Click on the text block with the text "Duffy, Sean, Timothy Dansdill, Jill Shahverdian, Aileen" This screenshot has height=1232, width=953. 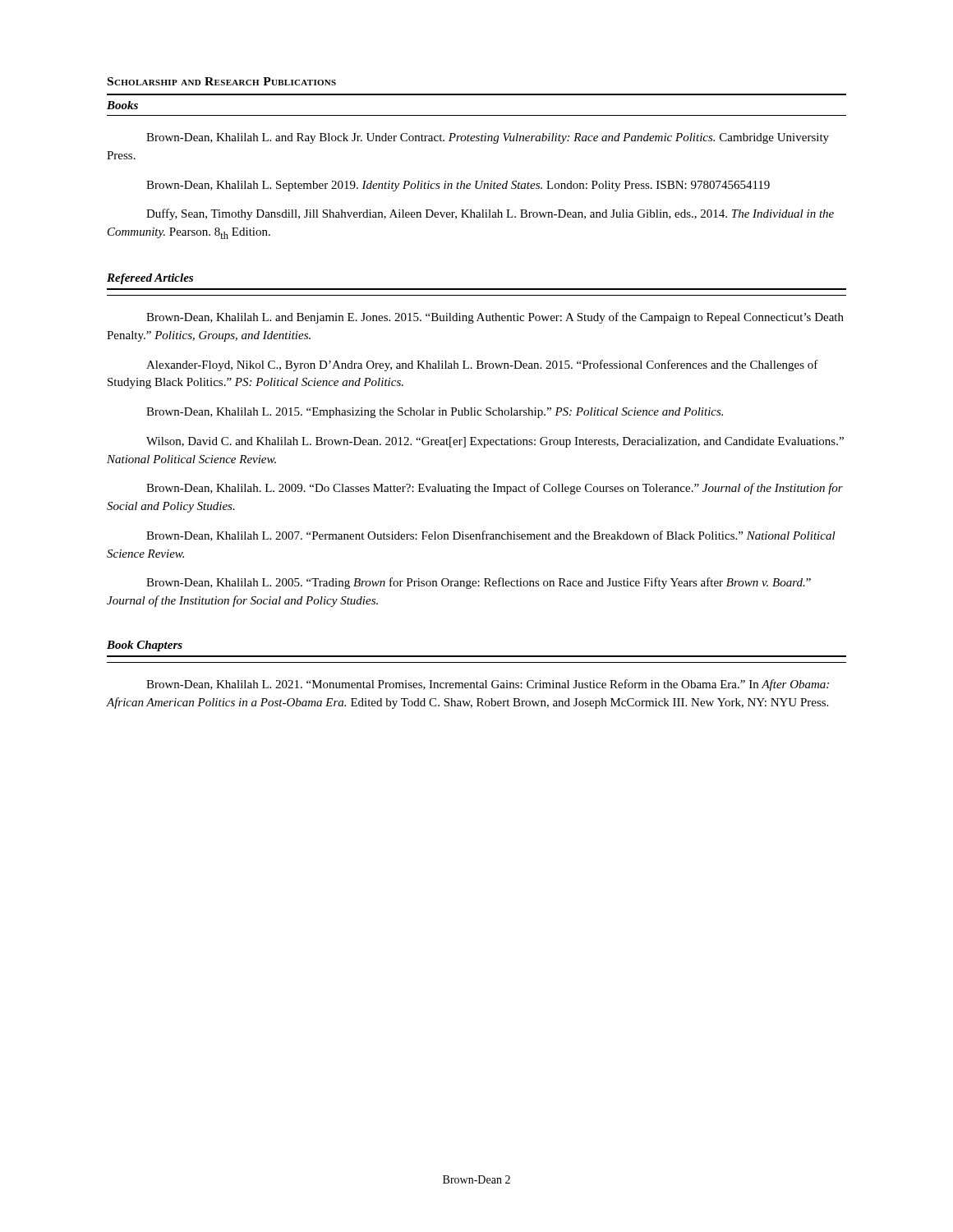click(x=470, y=224)
